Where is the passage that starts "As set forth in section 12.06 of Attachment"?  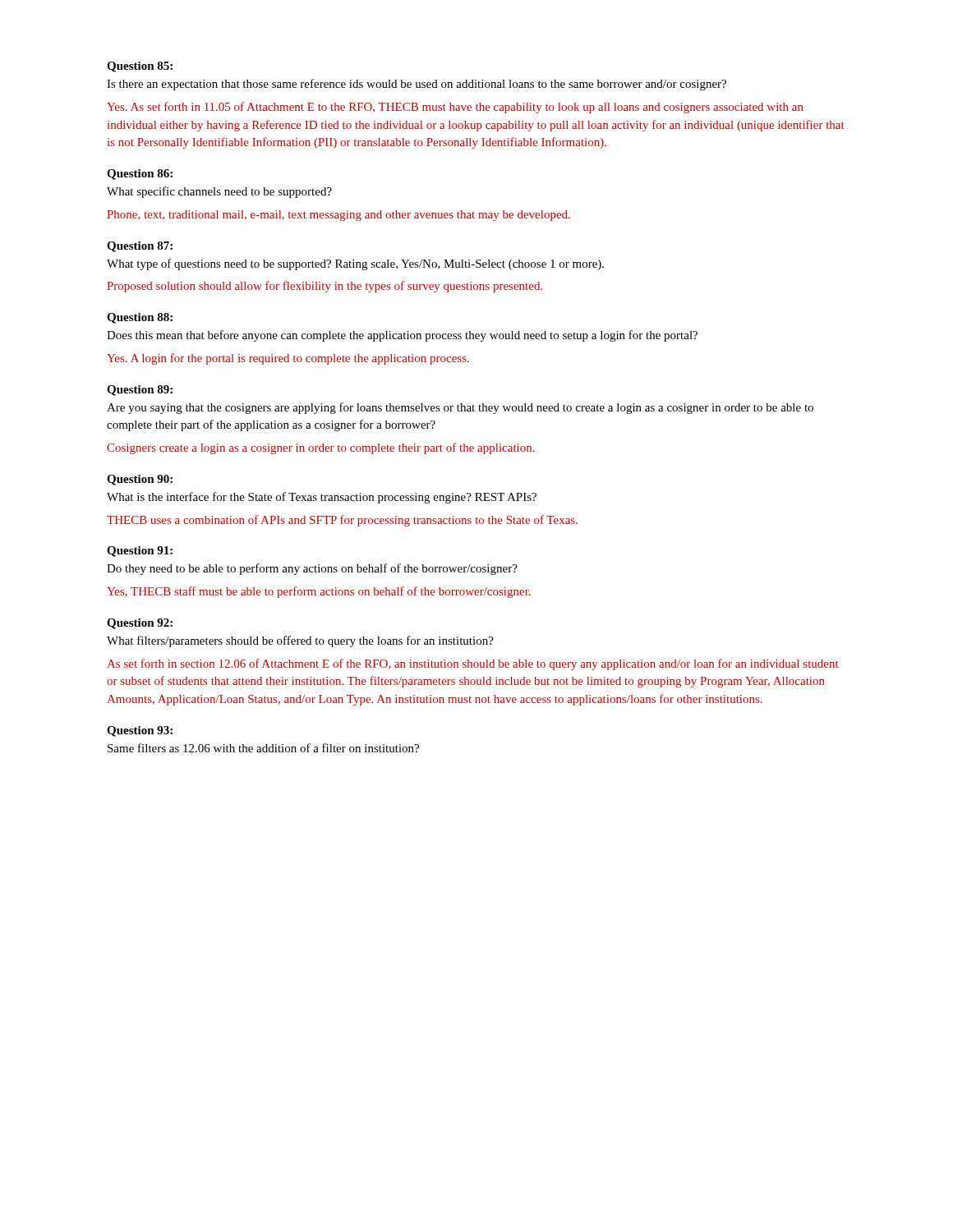[473, 681]
